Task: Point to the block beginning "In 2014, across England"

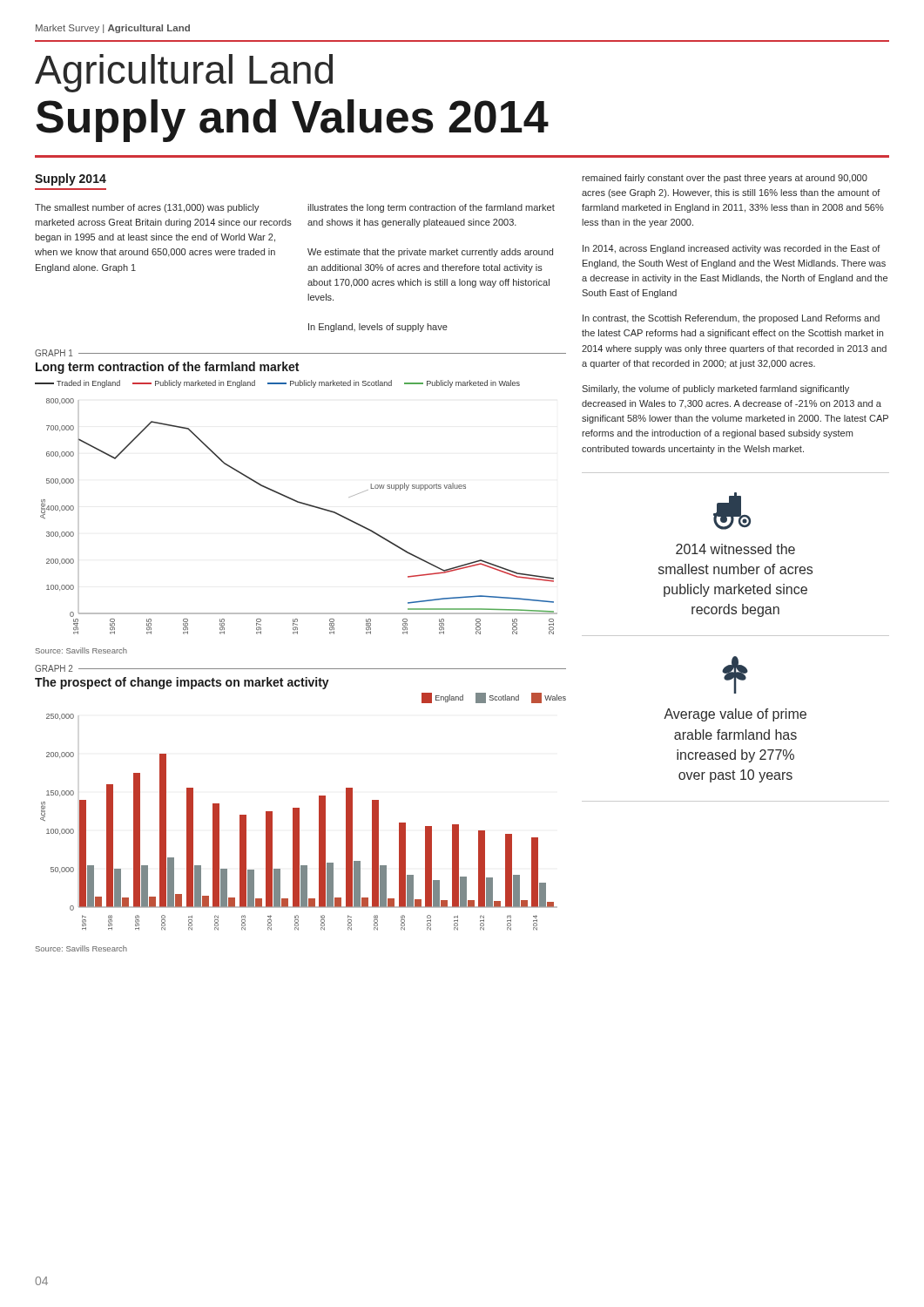Action: [735, 270]
